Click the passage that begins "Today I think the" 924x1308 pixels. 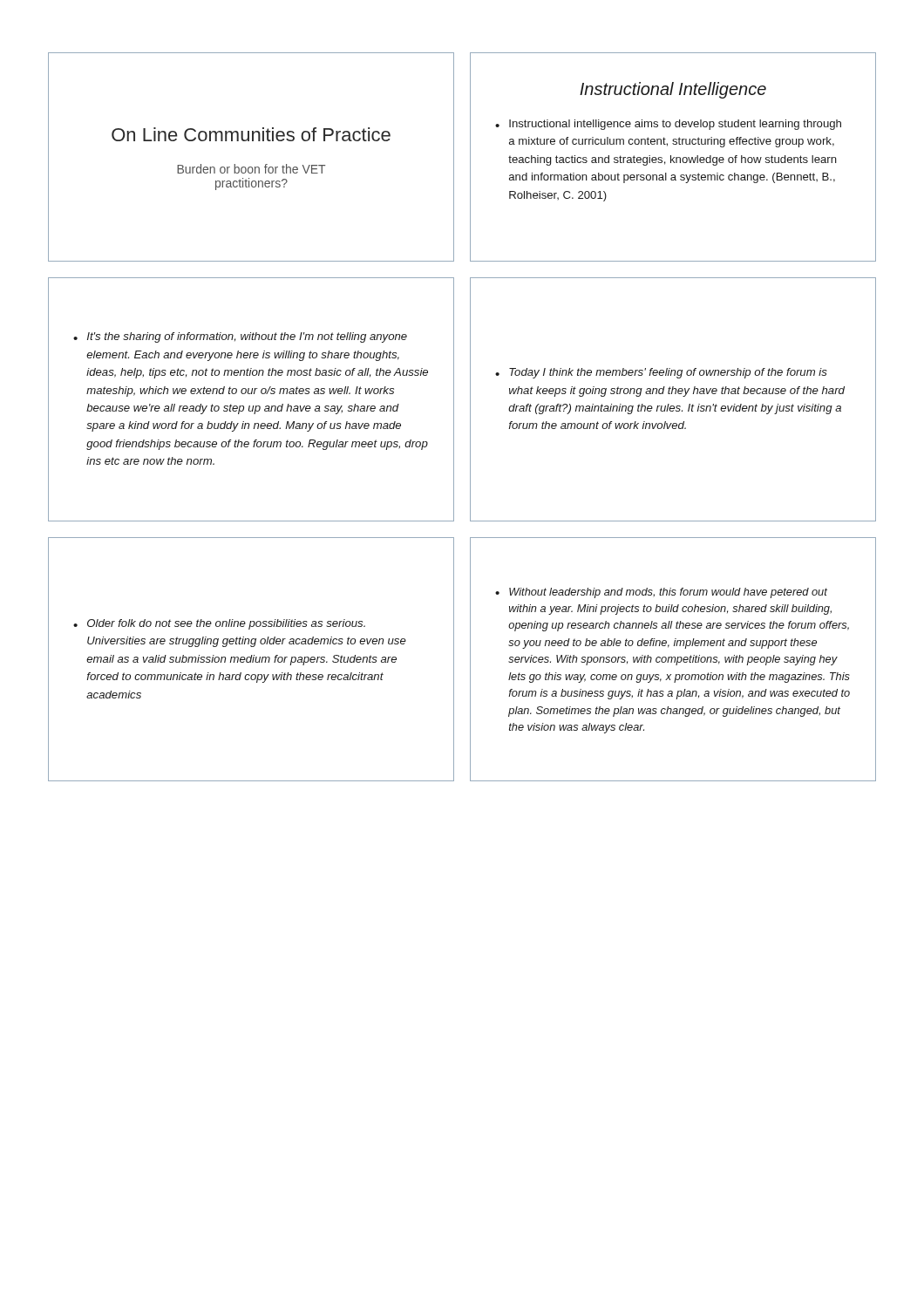pos(673,399)
